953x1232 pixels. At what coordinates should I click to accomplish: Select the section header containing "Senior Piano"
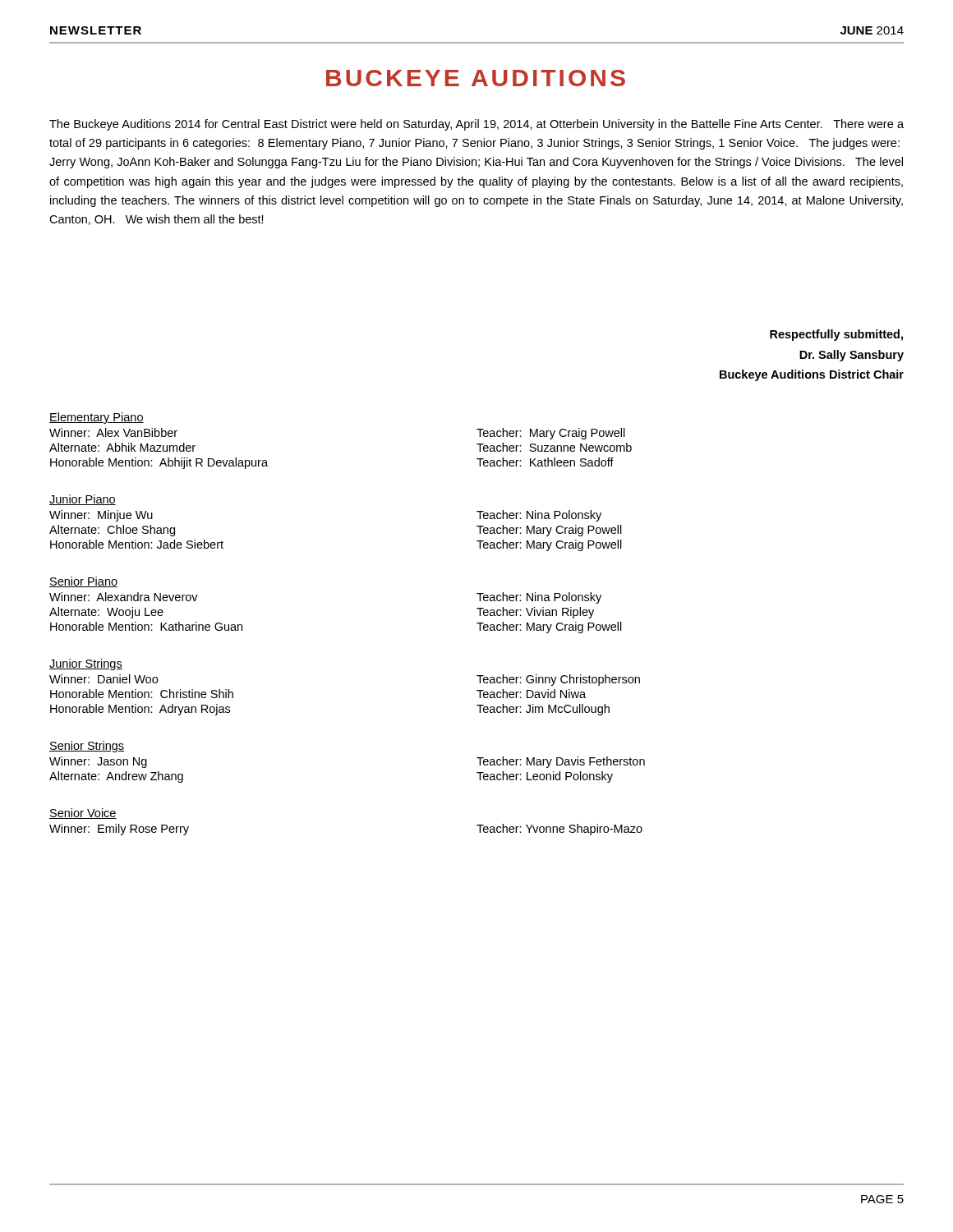83,582
